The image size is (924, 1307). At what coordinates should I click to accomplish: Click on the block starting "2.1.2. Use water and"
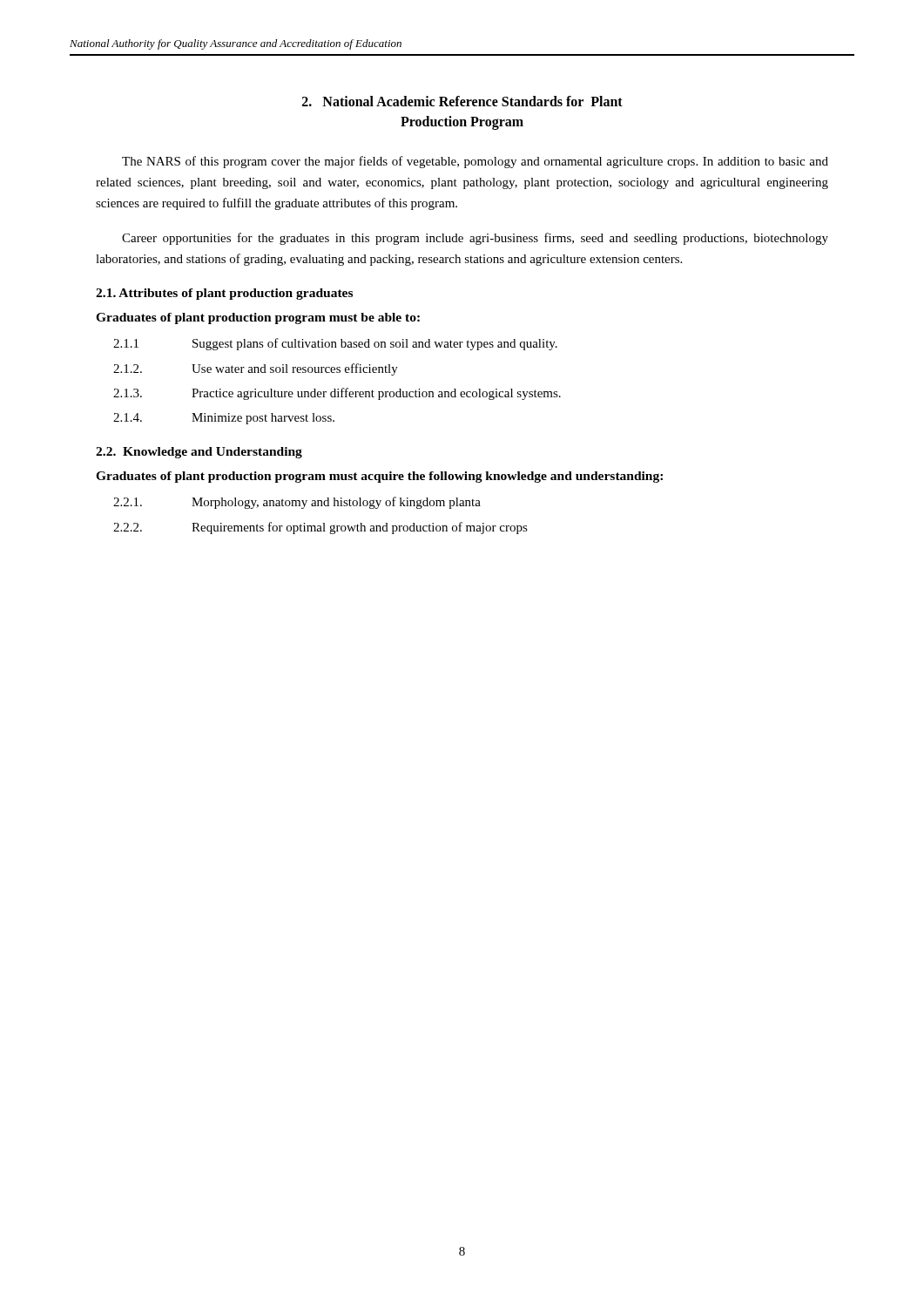256,369
